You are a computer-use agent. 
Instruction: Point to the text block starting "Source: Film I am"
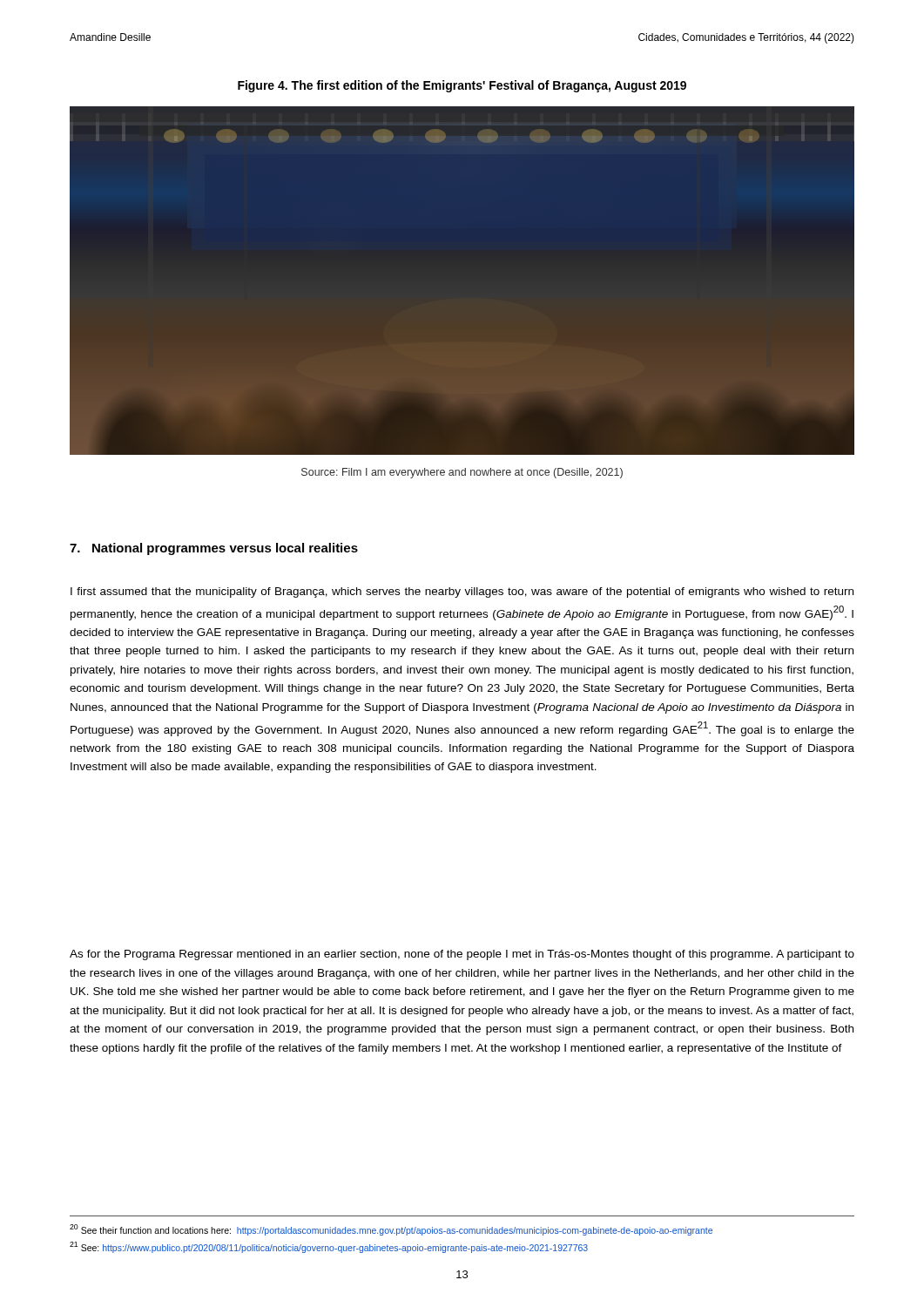(462, 472)
